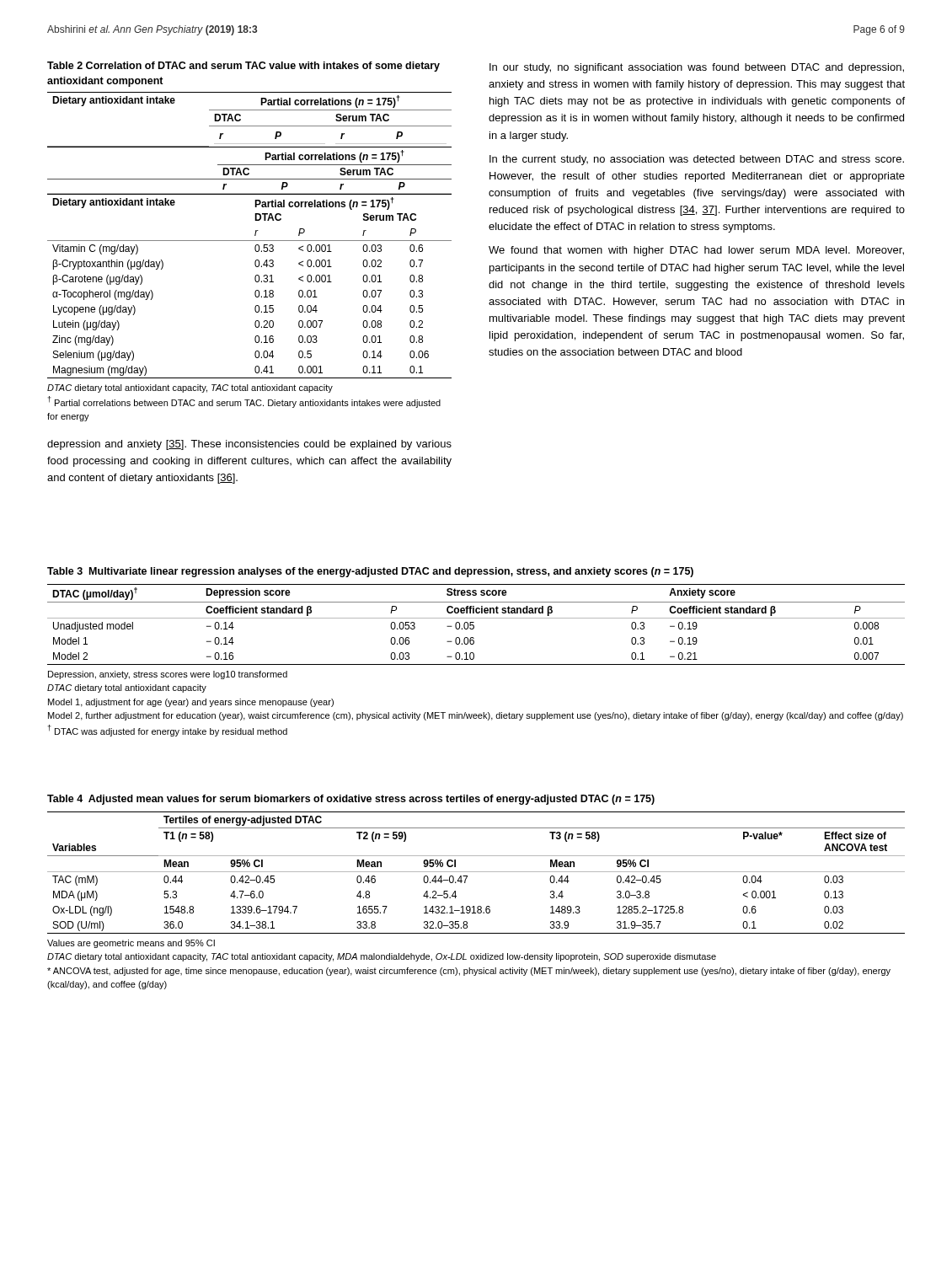
Task: Click on the region starting "We found that women with higher DTAC"
Action: [697, 301]
